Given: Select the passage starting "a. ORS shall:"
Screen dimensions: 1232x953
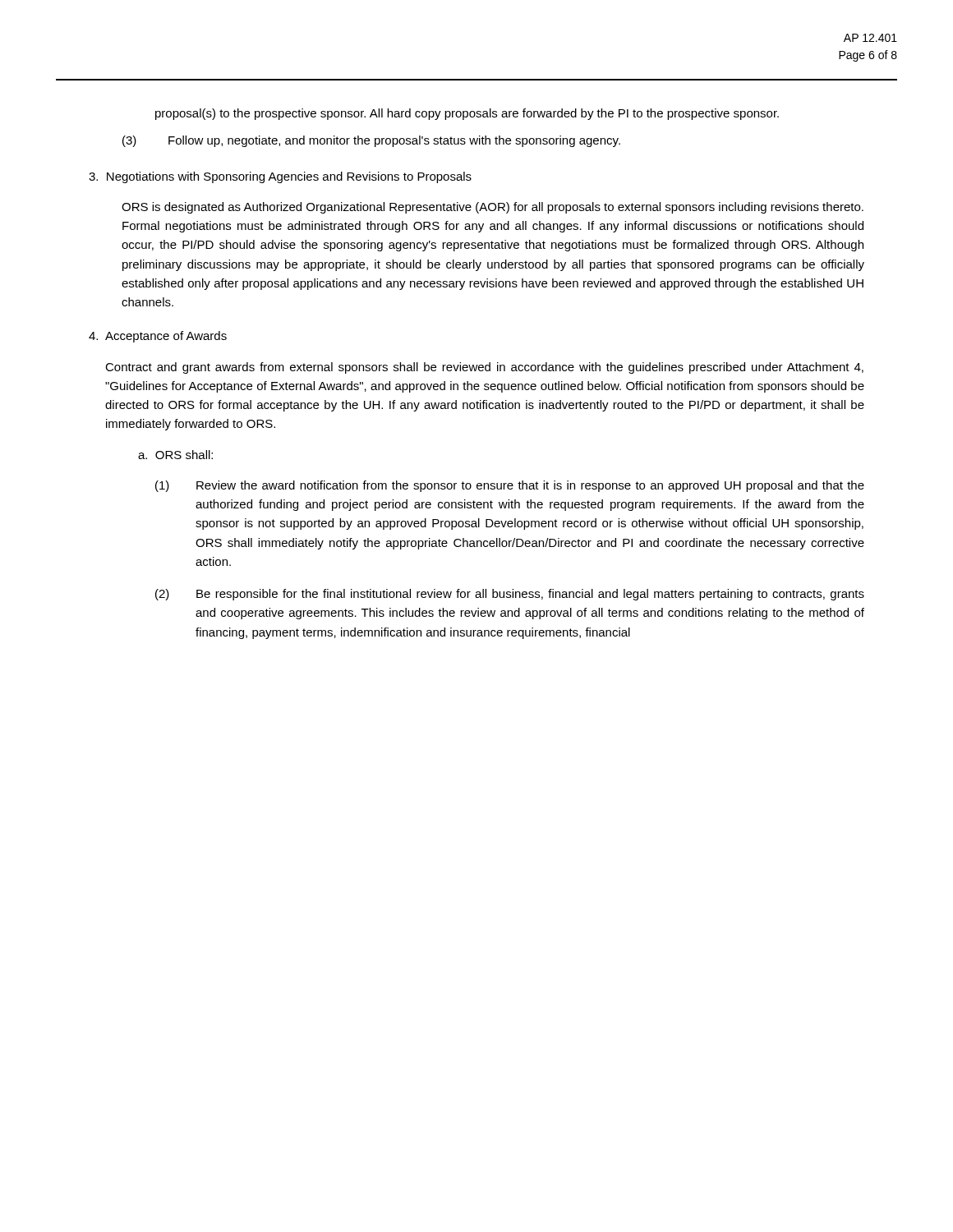Looking at the screenshot, I should tap(176, 454).
